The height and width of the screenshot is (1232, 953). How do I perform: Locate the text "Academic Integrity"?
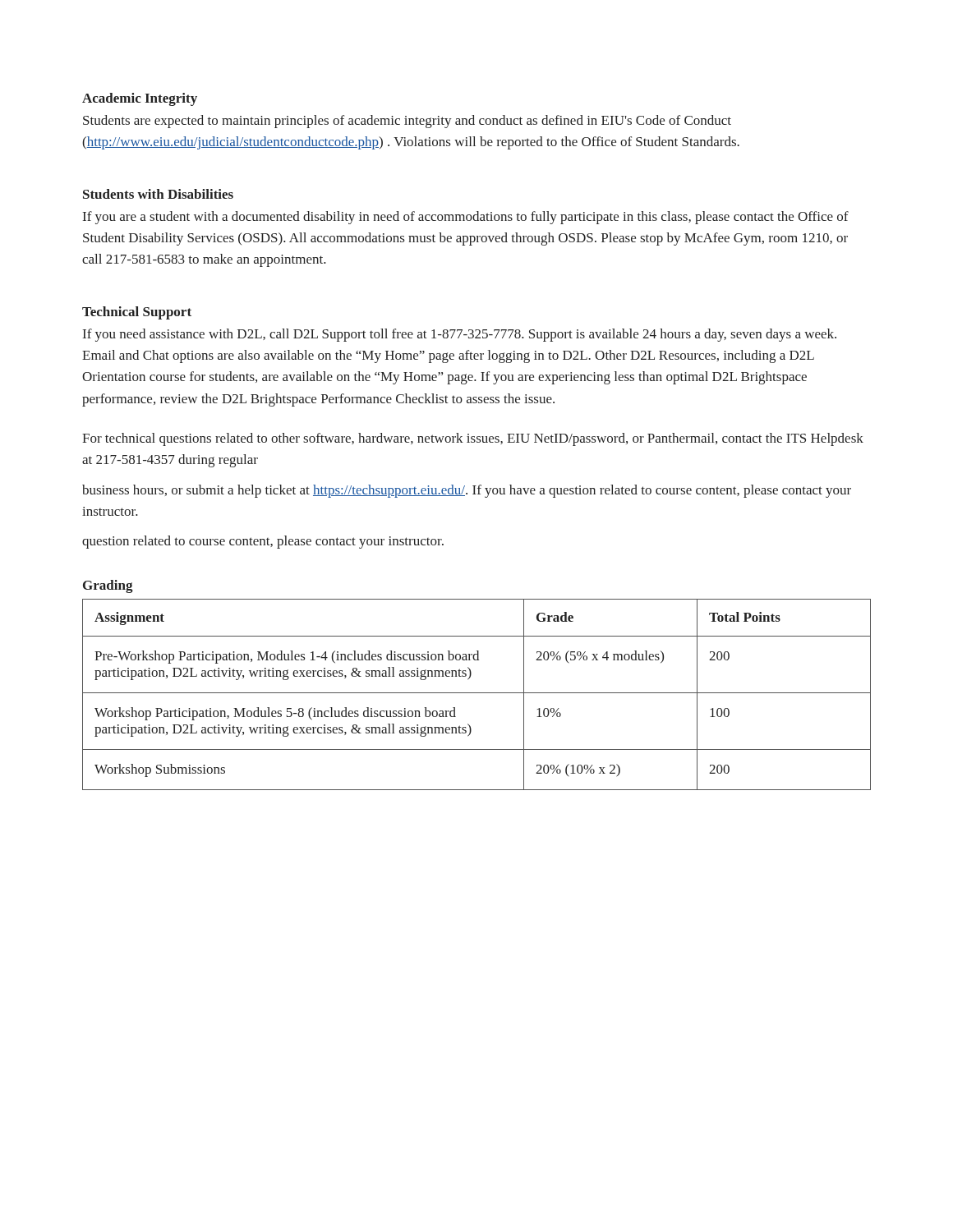pos(140,98)
